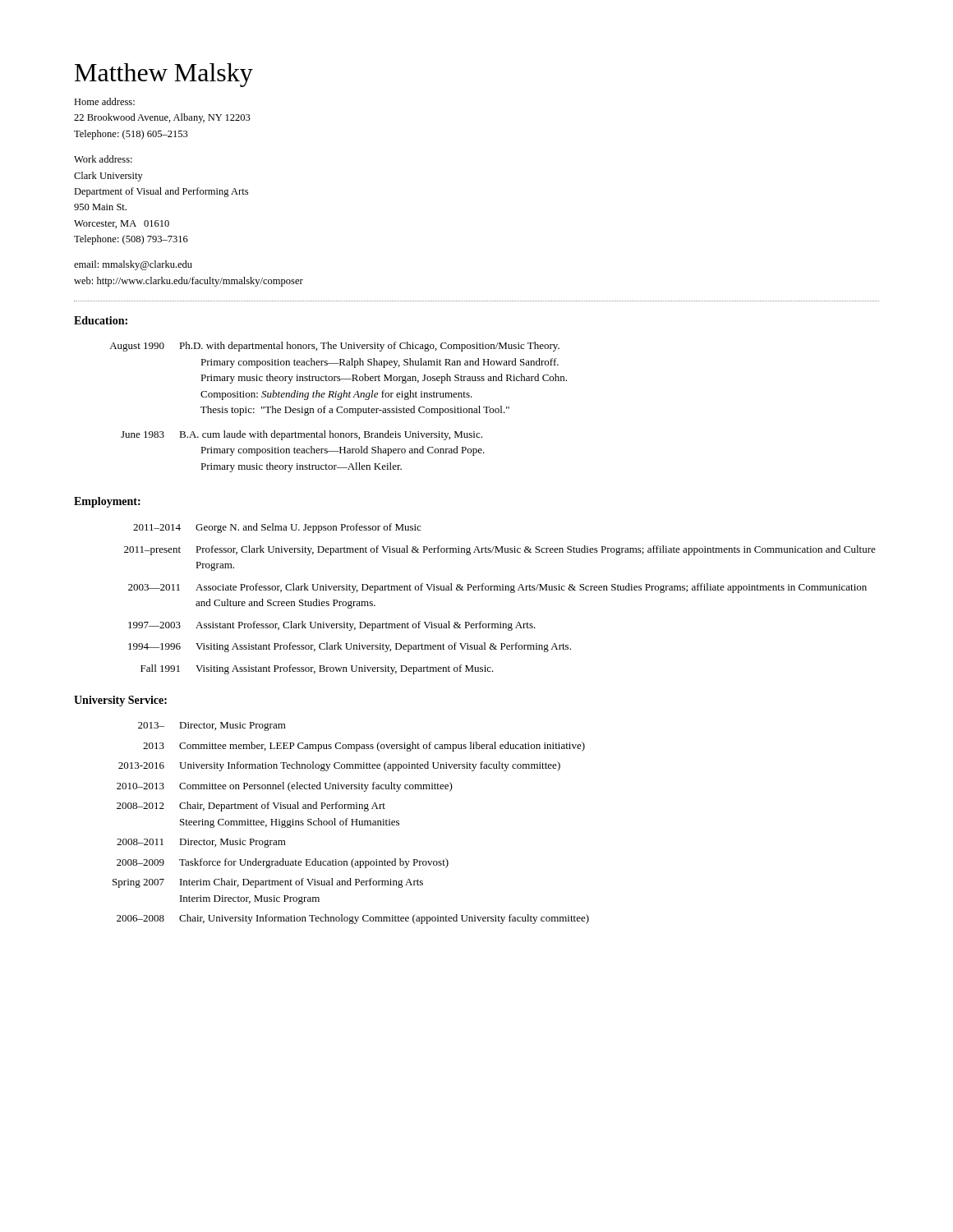Find the text that reads "email: mmalsky@clarku.edu web: http://www.clarku.edu/faculty/mmalsky/composer"

point(188,273)
